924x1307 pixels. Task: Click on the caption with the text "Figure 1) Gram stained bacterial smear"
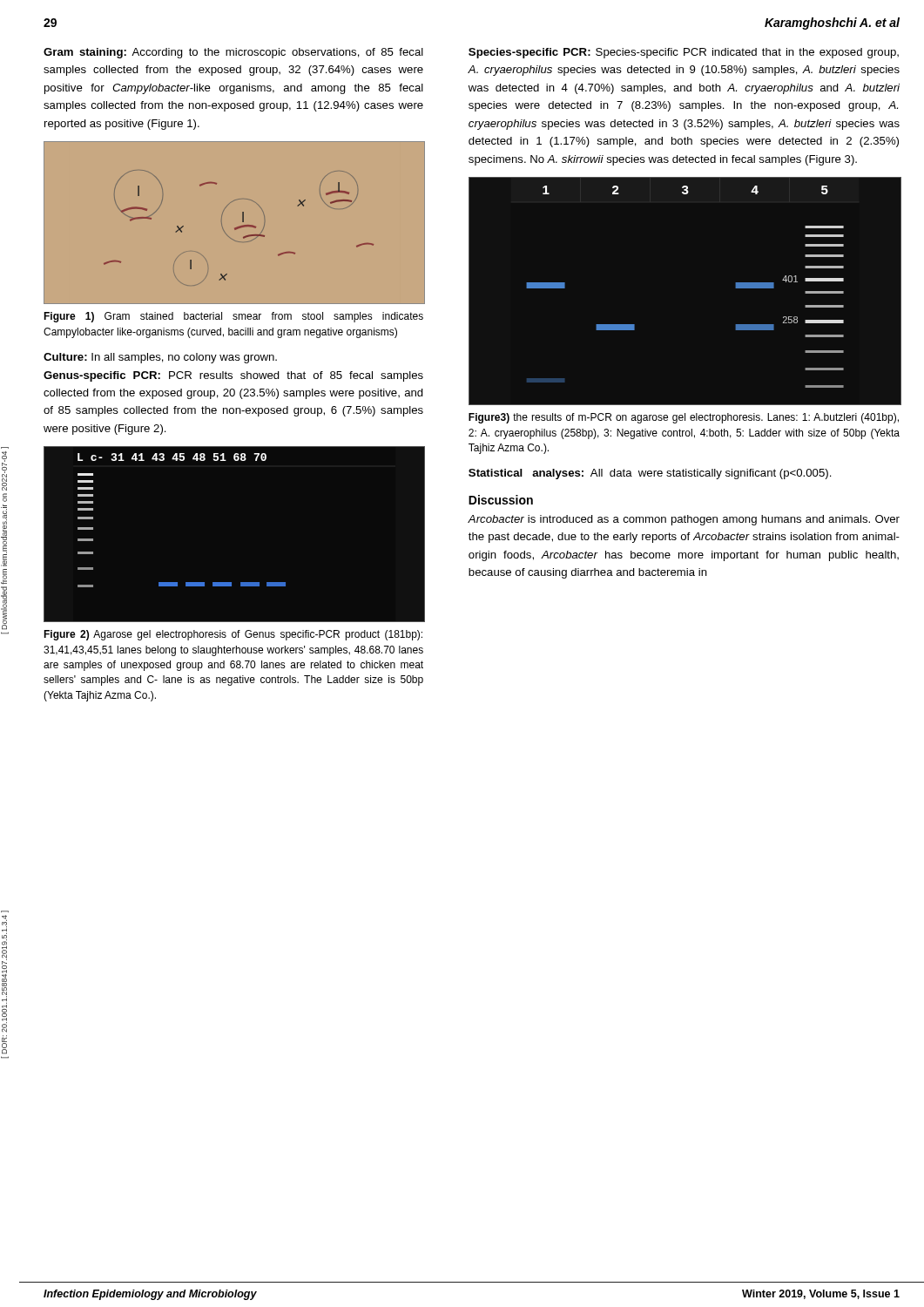(233, 324)
